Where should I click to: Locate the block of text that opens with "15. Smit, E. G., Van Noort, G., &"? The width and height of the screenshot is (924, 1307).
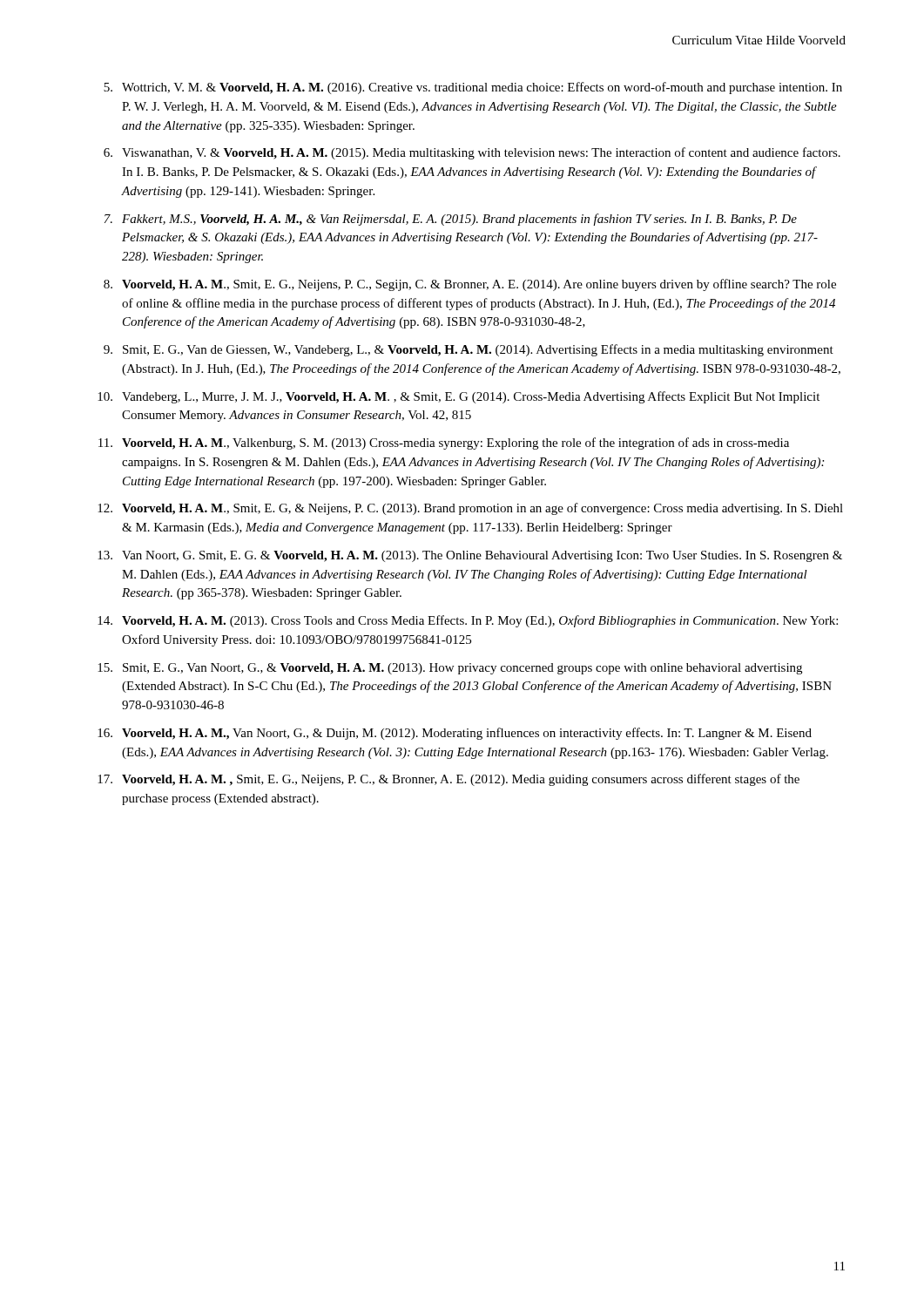462,687
